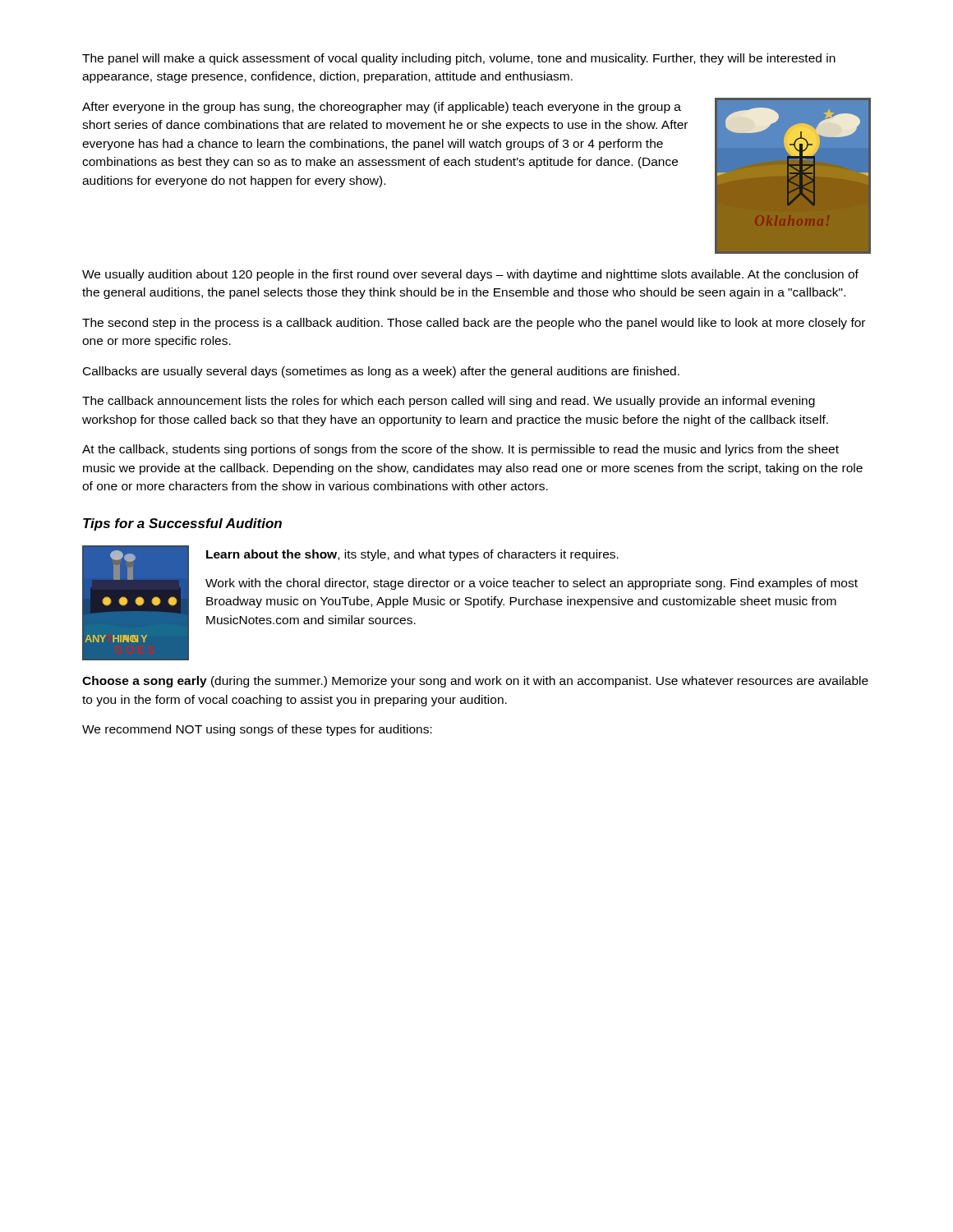Image resolution: width=953 pixels, height=1232 pixels.
Task: Point to the block beginning "The second step in the process is"
Action: pos(476,332)
